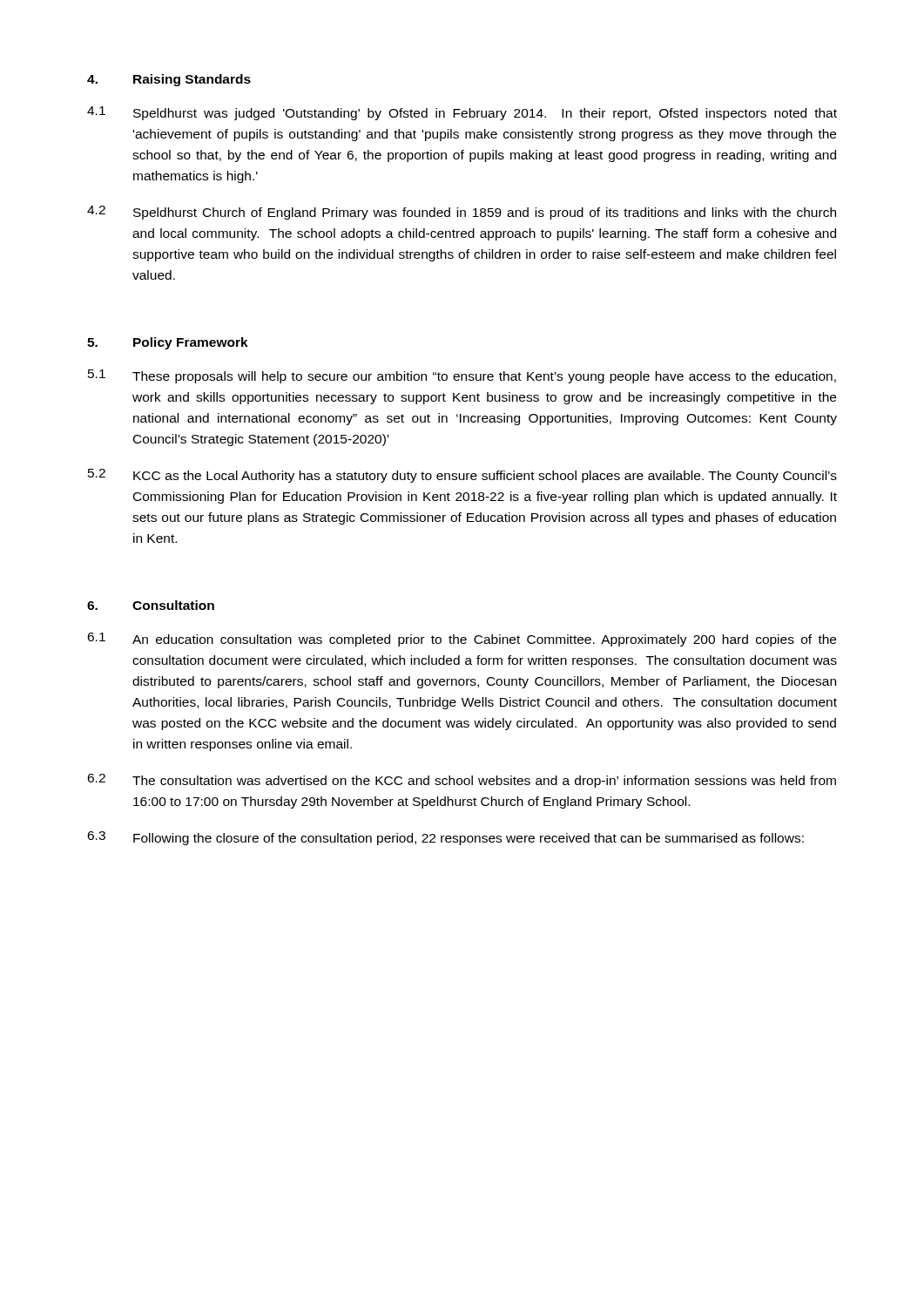
Task: Click the passage that begins "2 Speldhurst Church of England Primary was founded"
Action: click(462, 244)
